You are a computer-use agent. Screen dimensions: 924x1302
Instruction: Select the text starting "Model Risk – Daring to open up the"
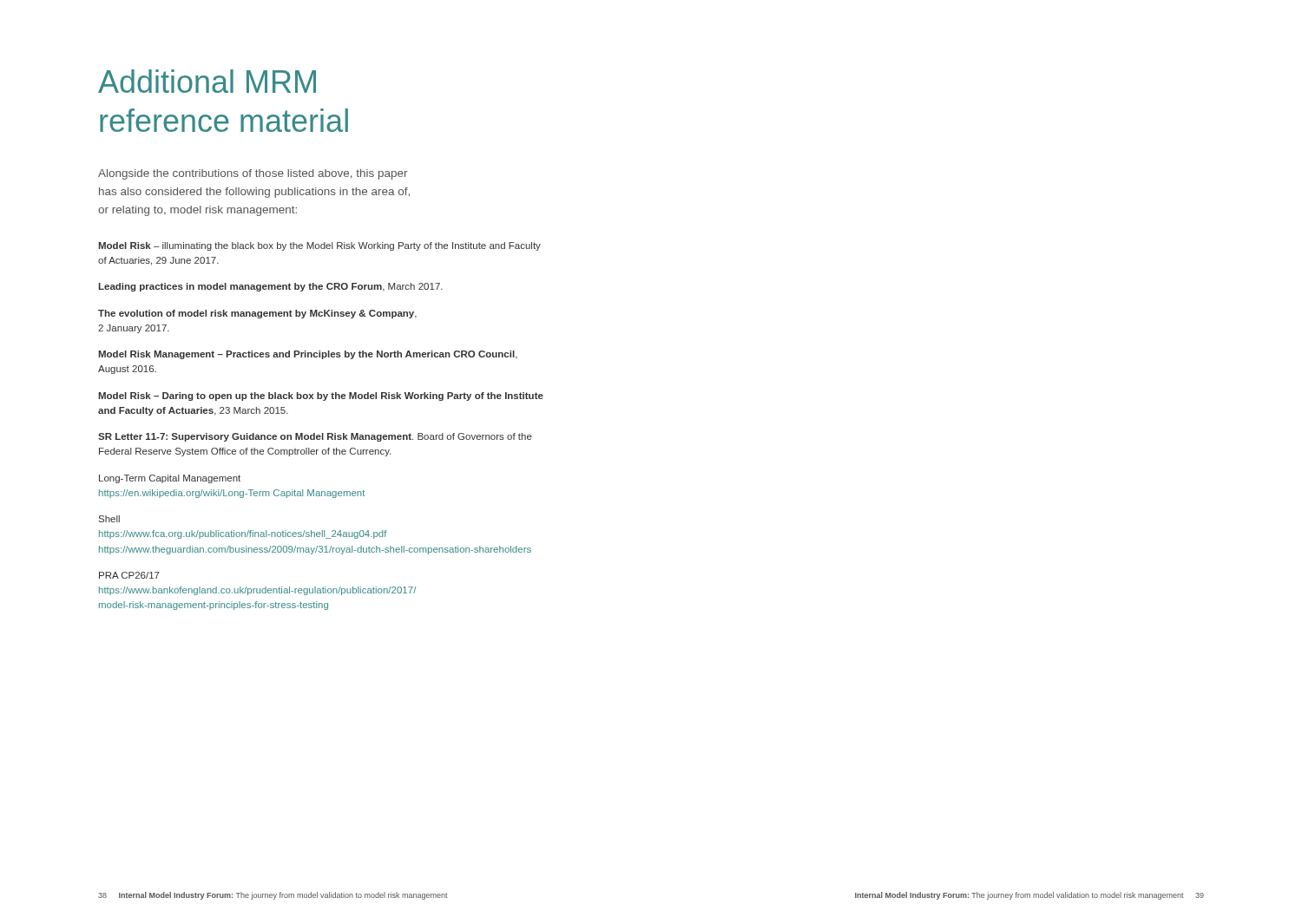(x=321, y=403)
